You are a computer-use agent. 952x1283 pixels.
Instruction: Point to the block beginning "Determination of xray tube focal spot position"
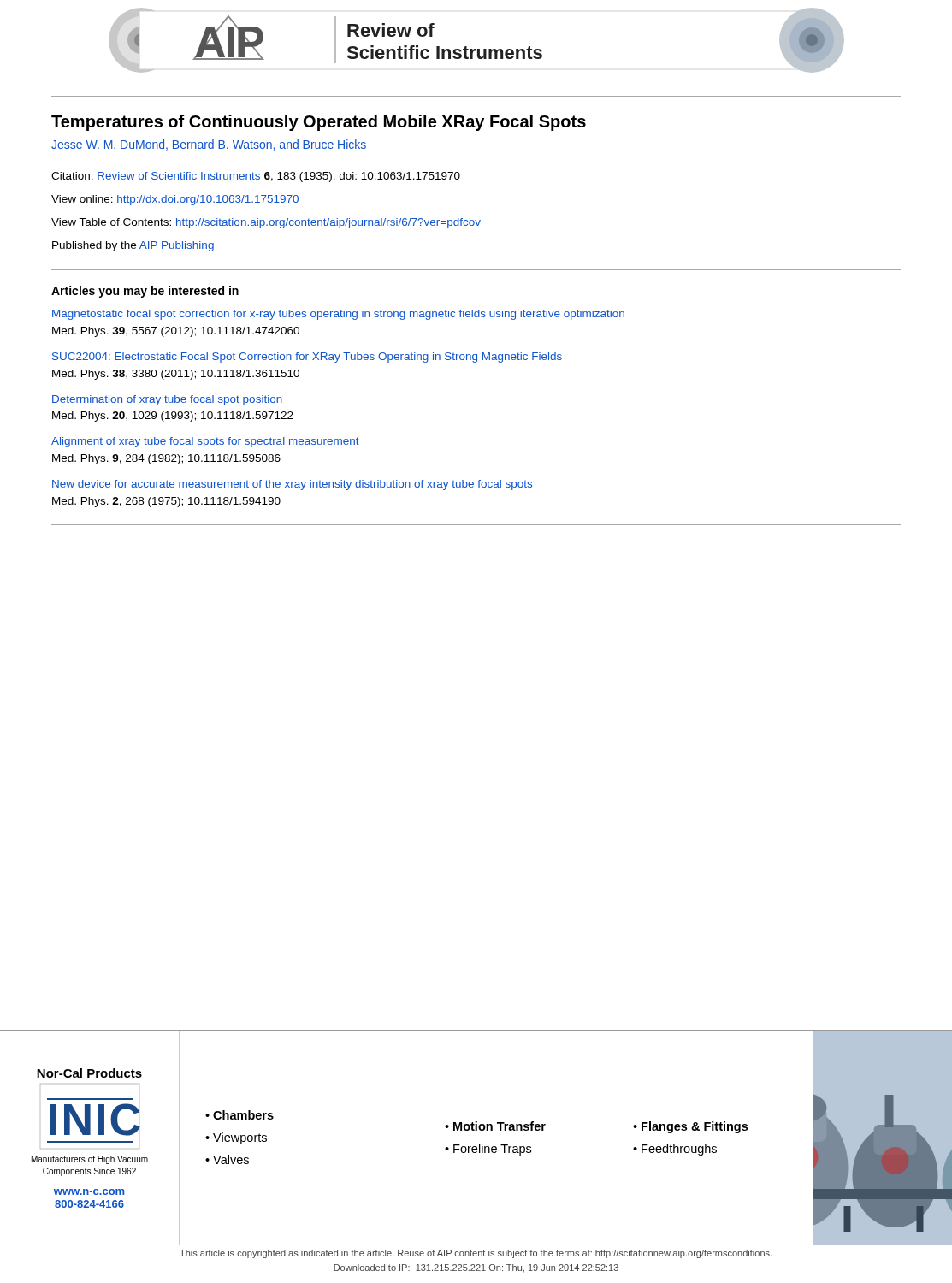[167, 400]
